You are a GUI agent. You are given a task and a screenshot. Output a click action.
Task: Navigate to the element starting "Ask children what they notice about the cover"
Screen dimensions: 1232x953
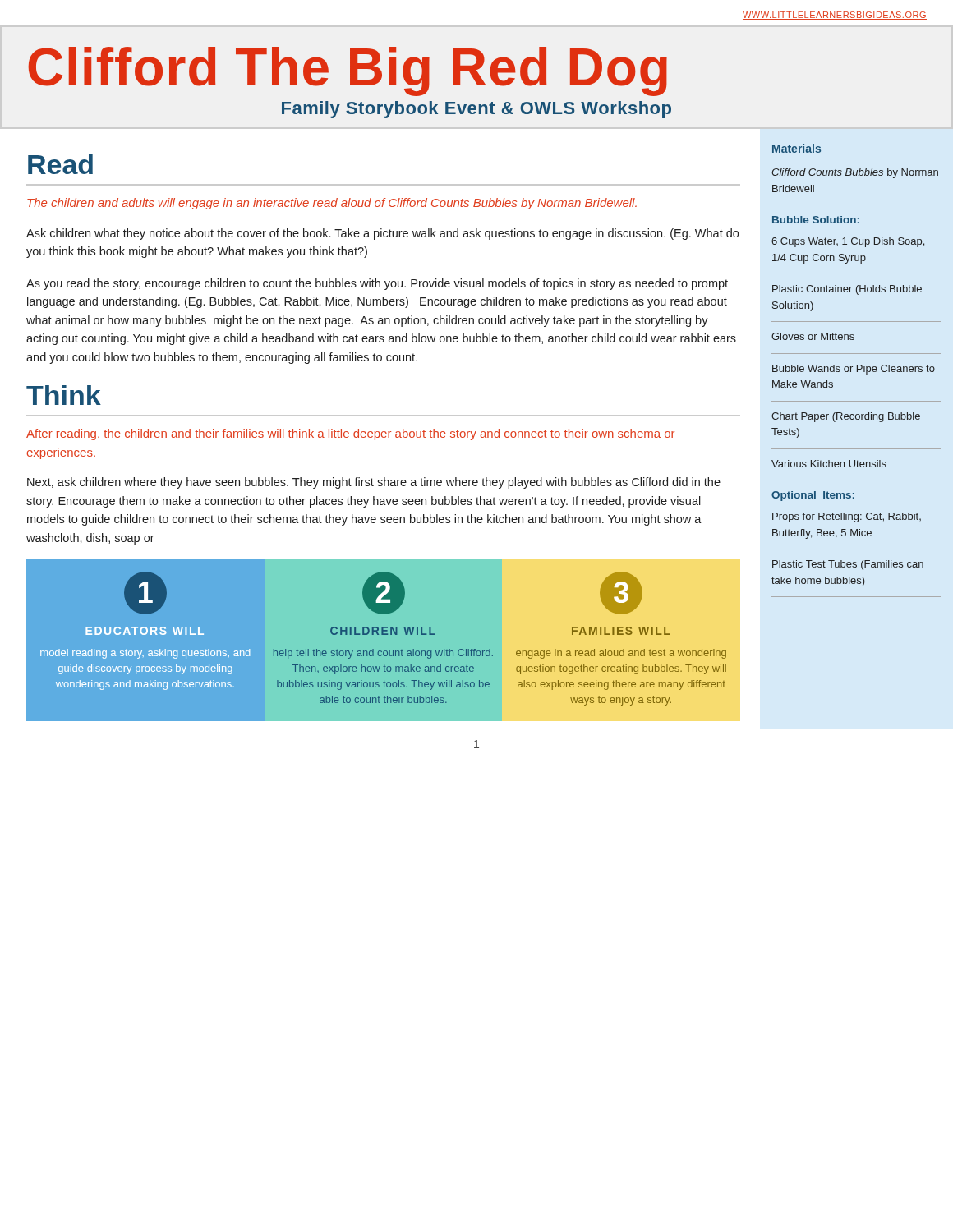click(383, 242)
